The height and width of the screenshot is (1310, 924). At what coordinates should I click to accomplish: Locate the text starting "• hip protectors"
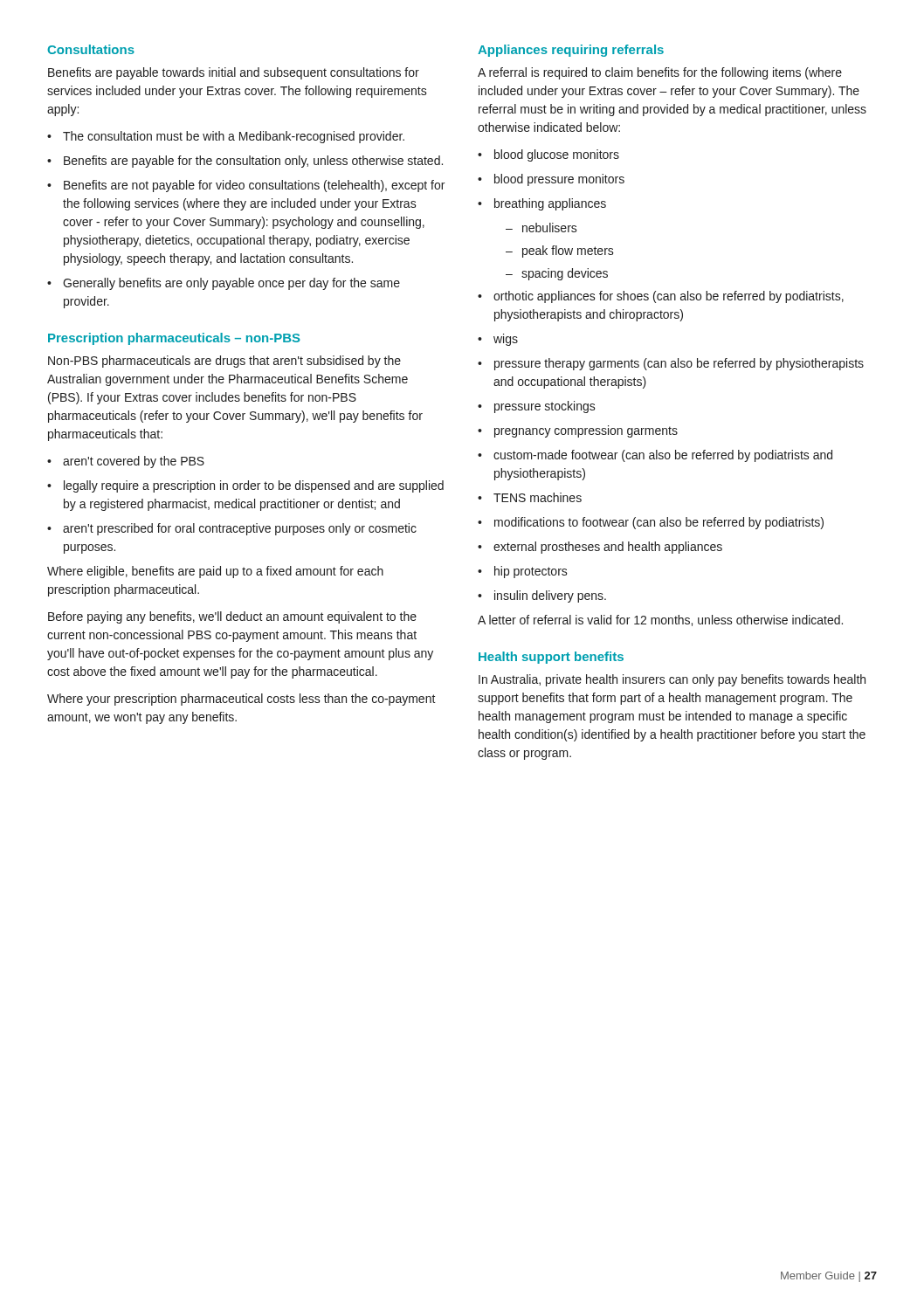click(523, 572)
